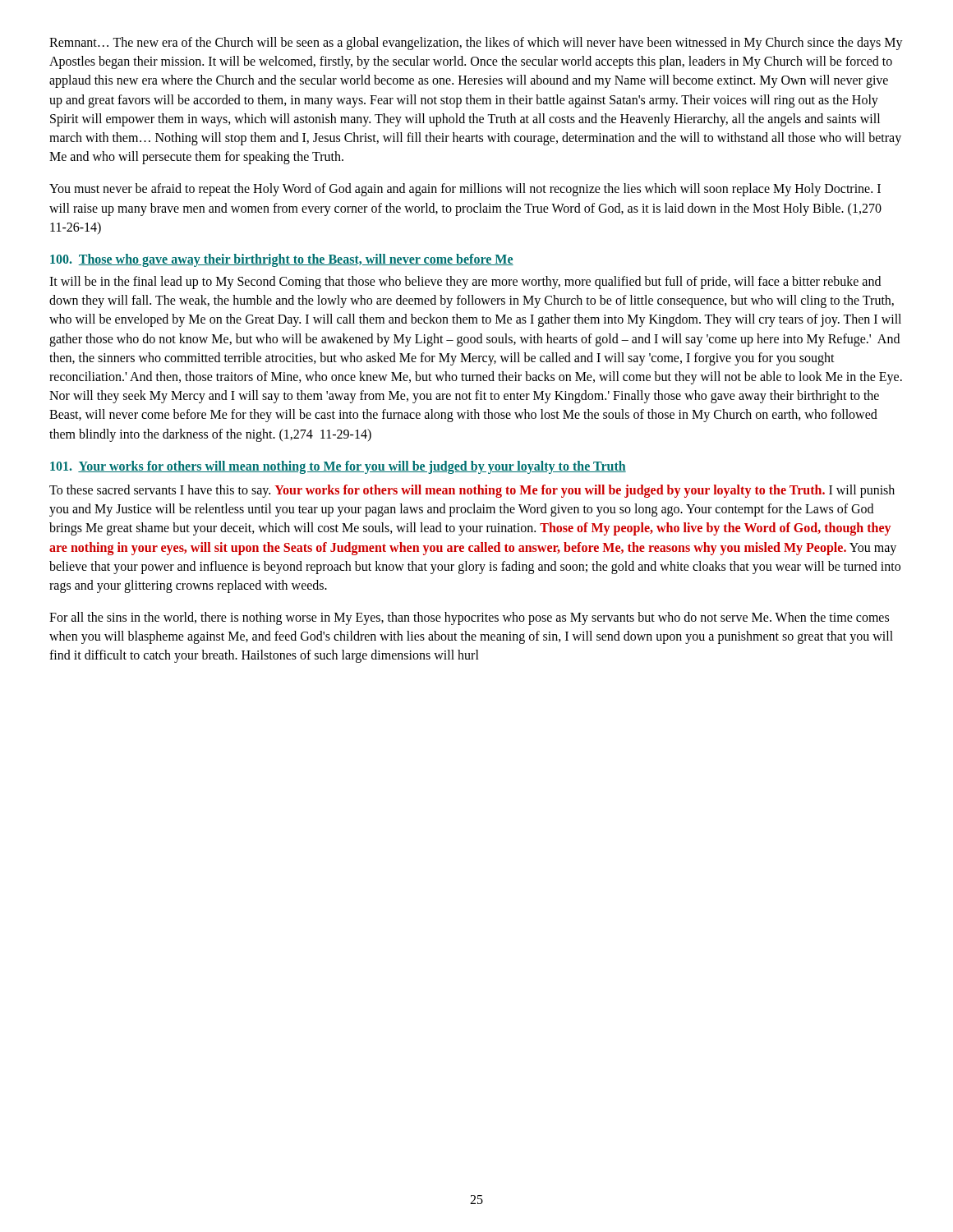Point to the region starting "You must never"
This screenshot has height=1232, width=953.
467,208
